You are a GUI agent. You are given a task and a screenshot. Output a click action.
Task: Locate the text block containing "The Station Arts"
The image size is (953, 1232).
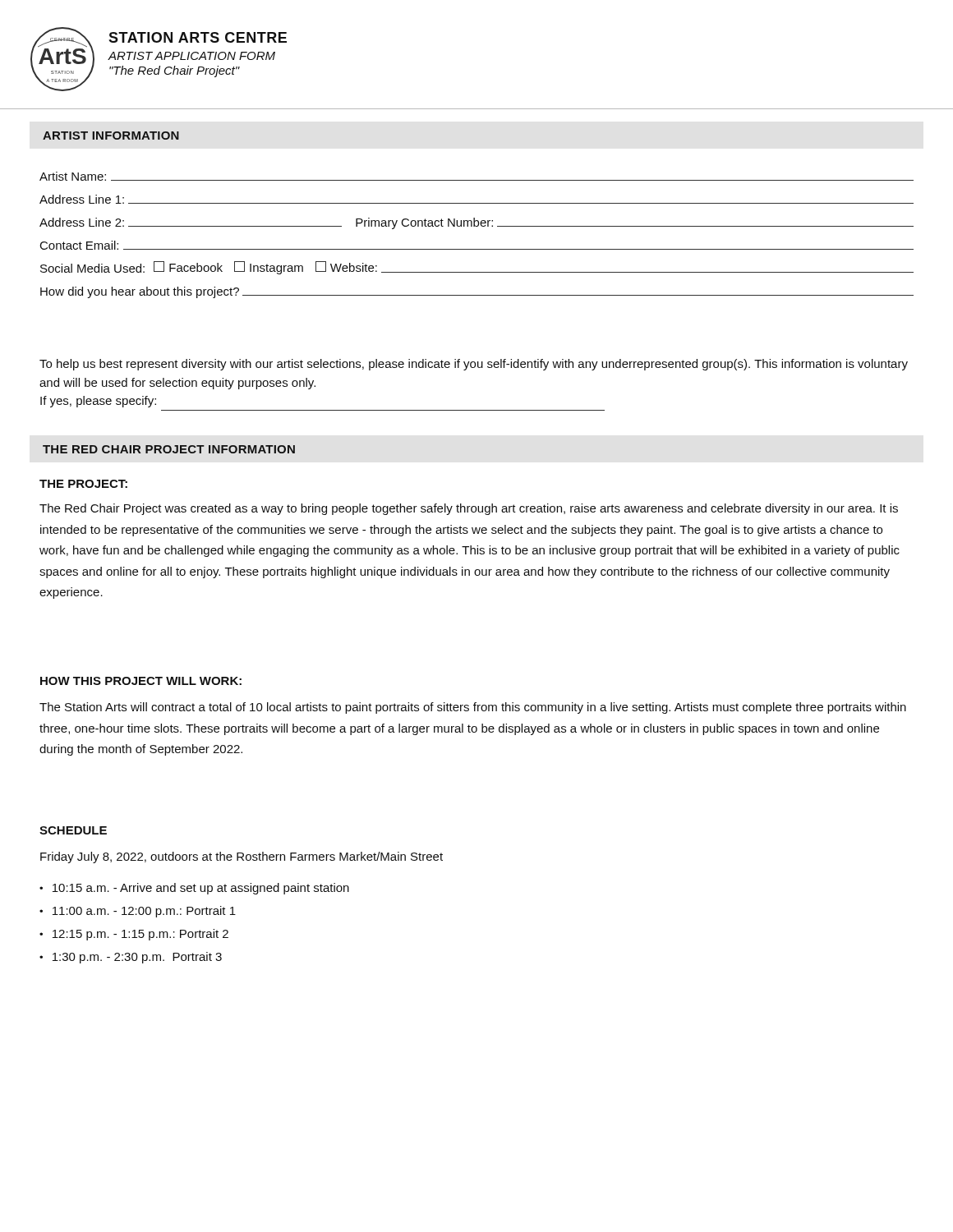pyautogui.click(x=476, y=728)
